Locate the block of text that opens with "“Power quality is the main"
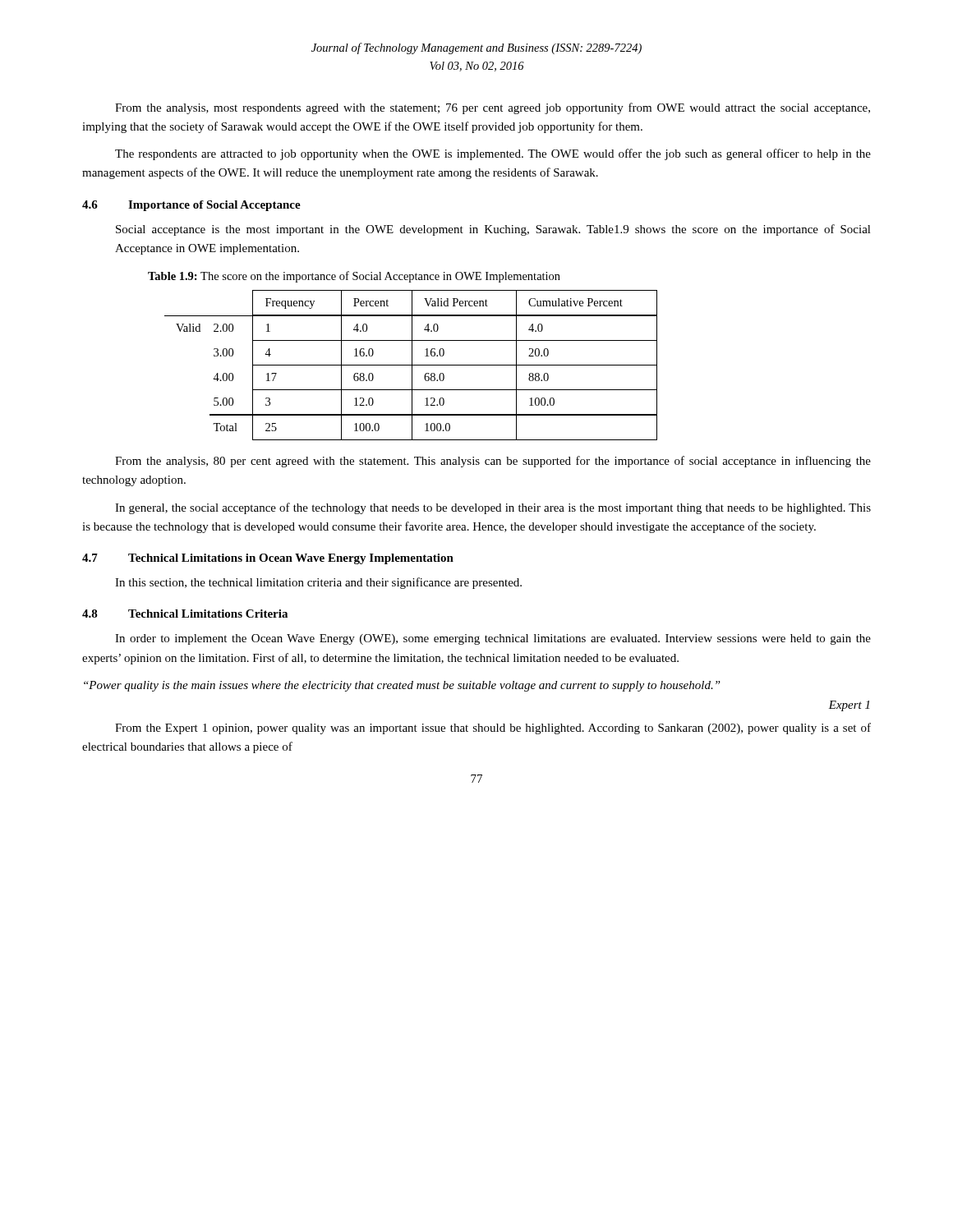The image size is (953, 1232). tap(401, 685)
